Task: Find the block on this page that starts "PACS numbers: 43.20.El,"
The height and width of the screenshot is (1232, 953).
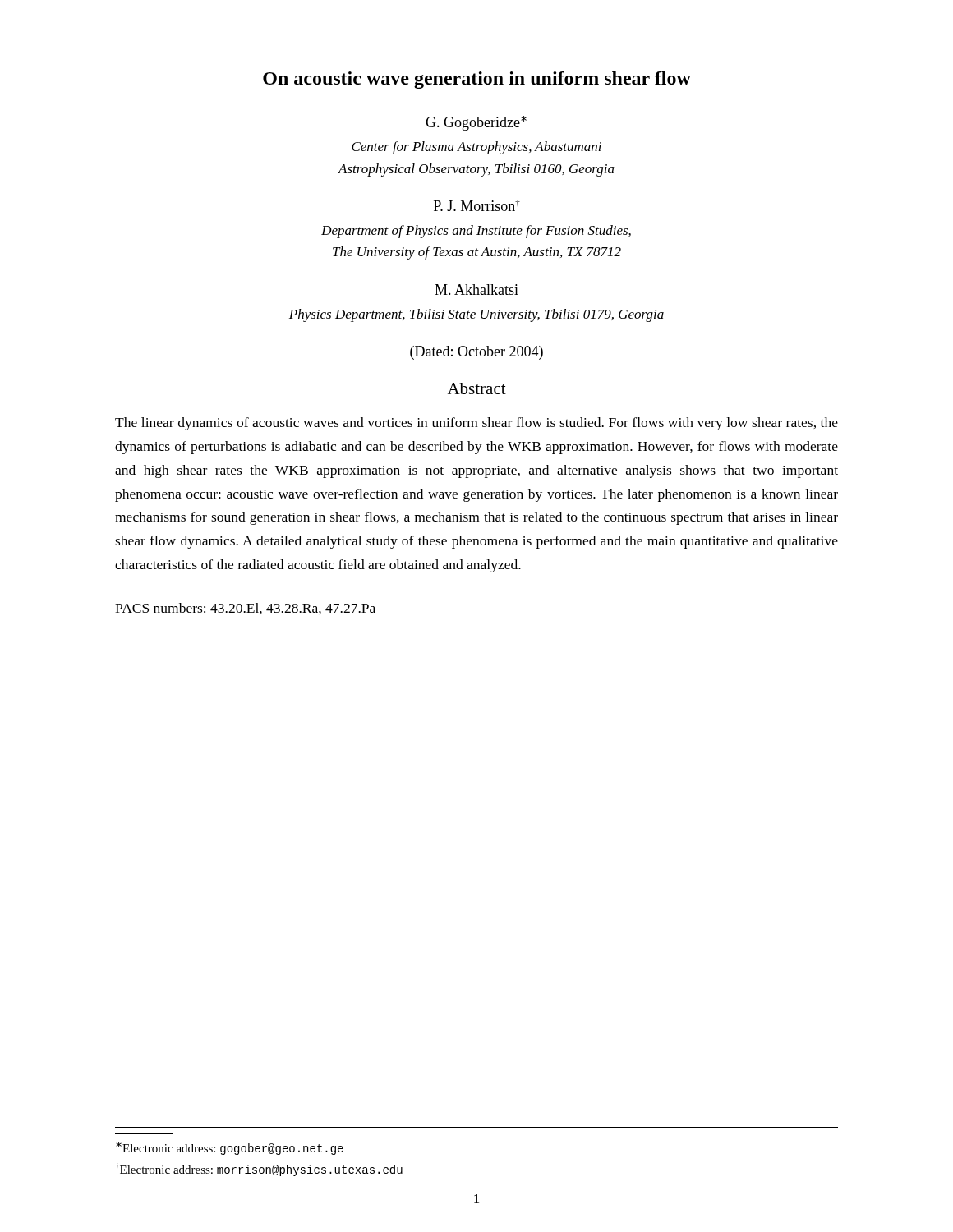Action: [x=245, y=608]
